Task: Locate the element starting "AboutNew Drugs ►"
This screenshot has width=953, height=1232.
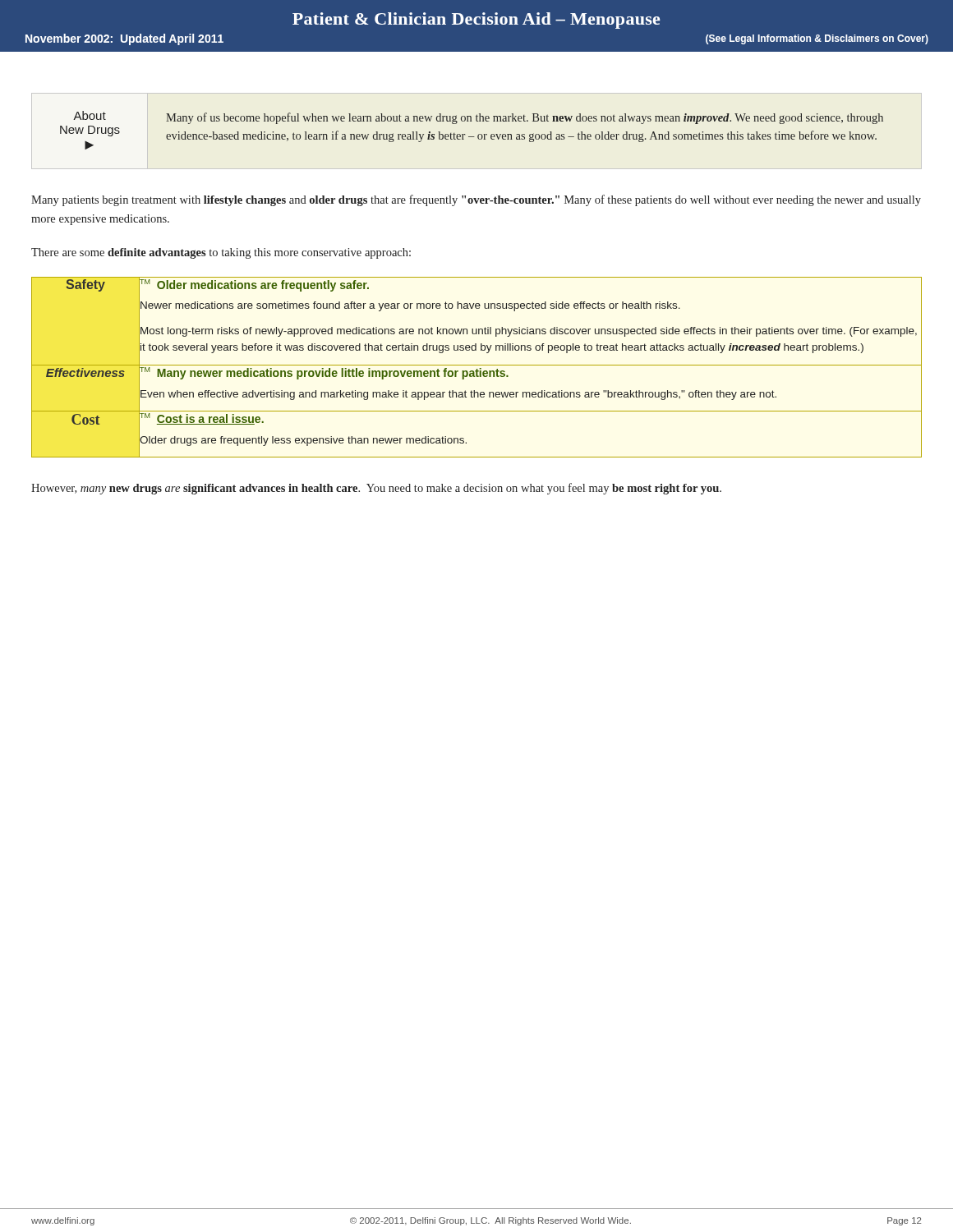Action: tap(476, 131)
